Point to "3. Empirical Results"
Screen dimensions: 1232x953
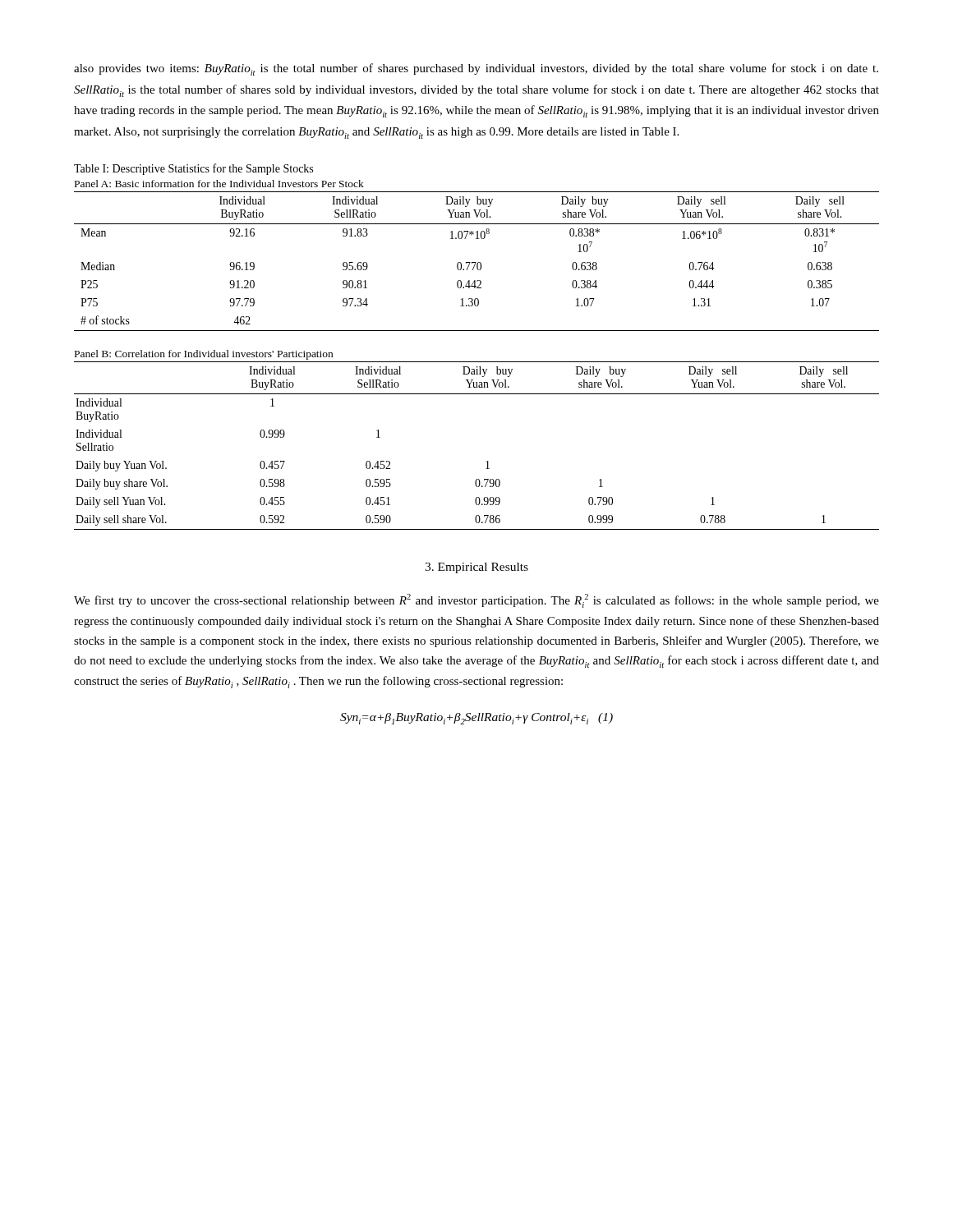(476, 566)
